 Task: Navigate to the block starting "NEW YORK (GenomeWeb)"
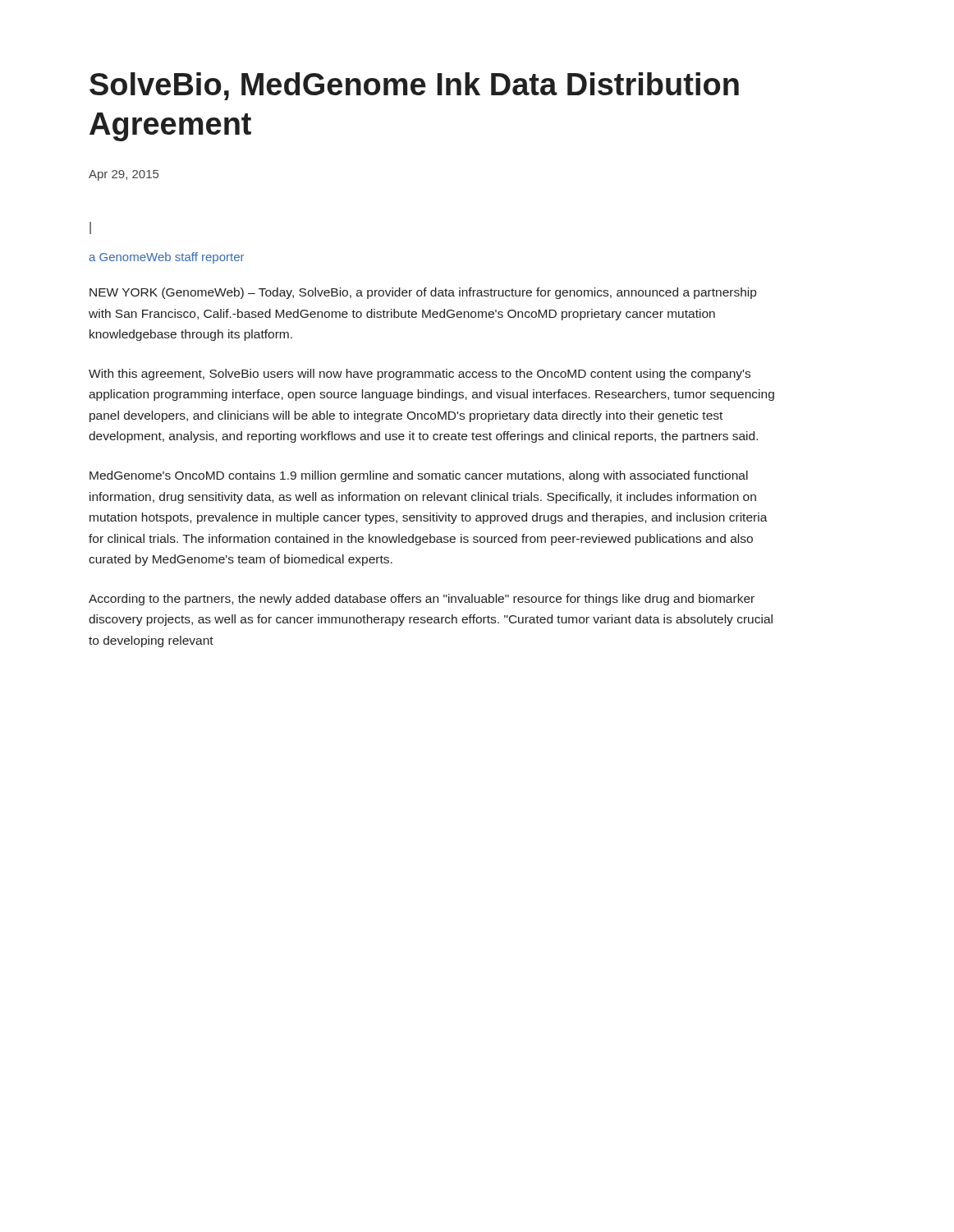coord(433,313)
